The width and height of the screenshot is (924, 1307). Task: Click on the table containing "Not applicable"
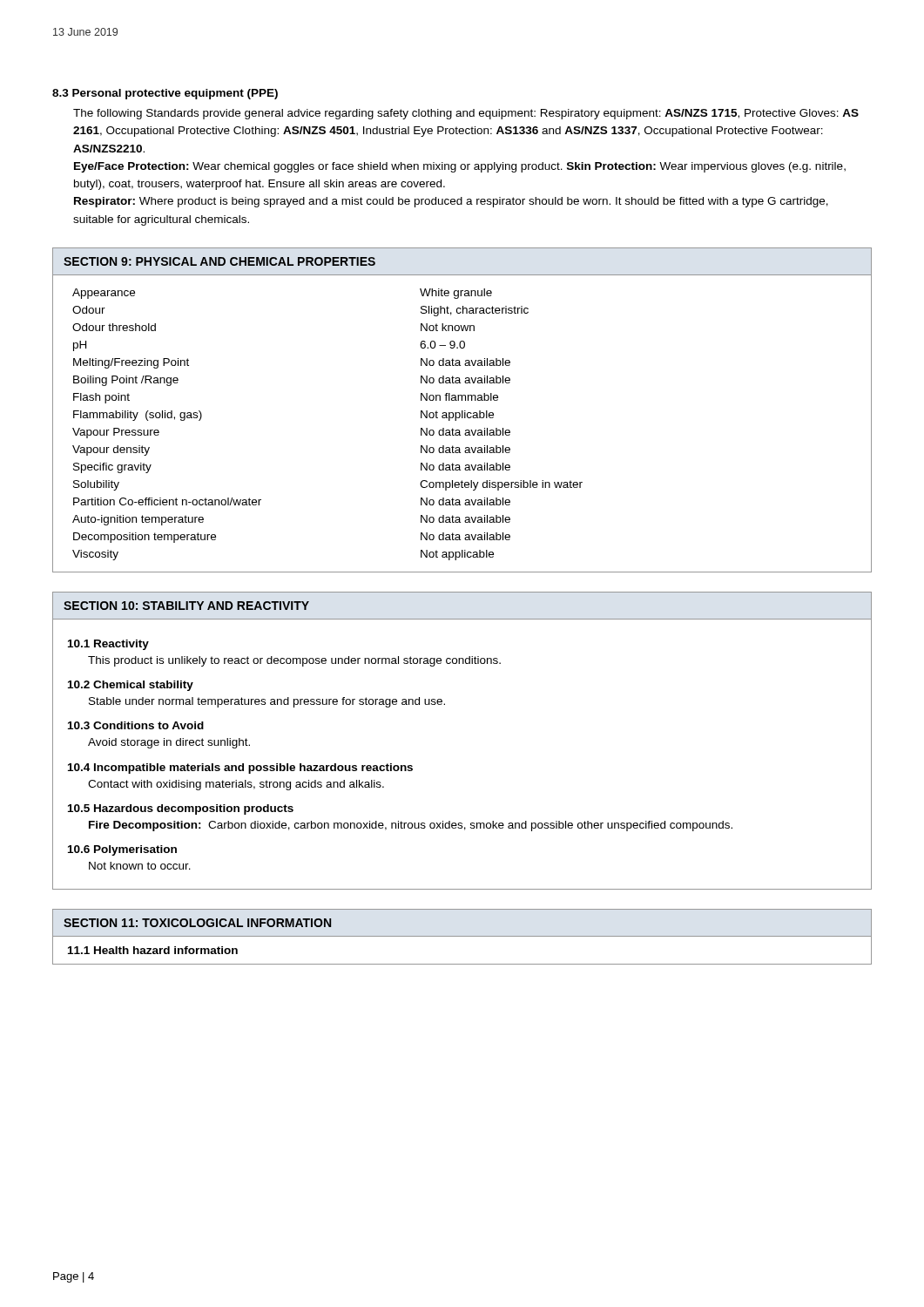[x=462, y=424]
